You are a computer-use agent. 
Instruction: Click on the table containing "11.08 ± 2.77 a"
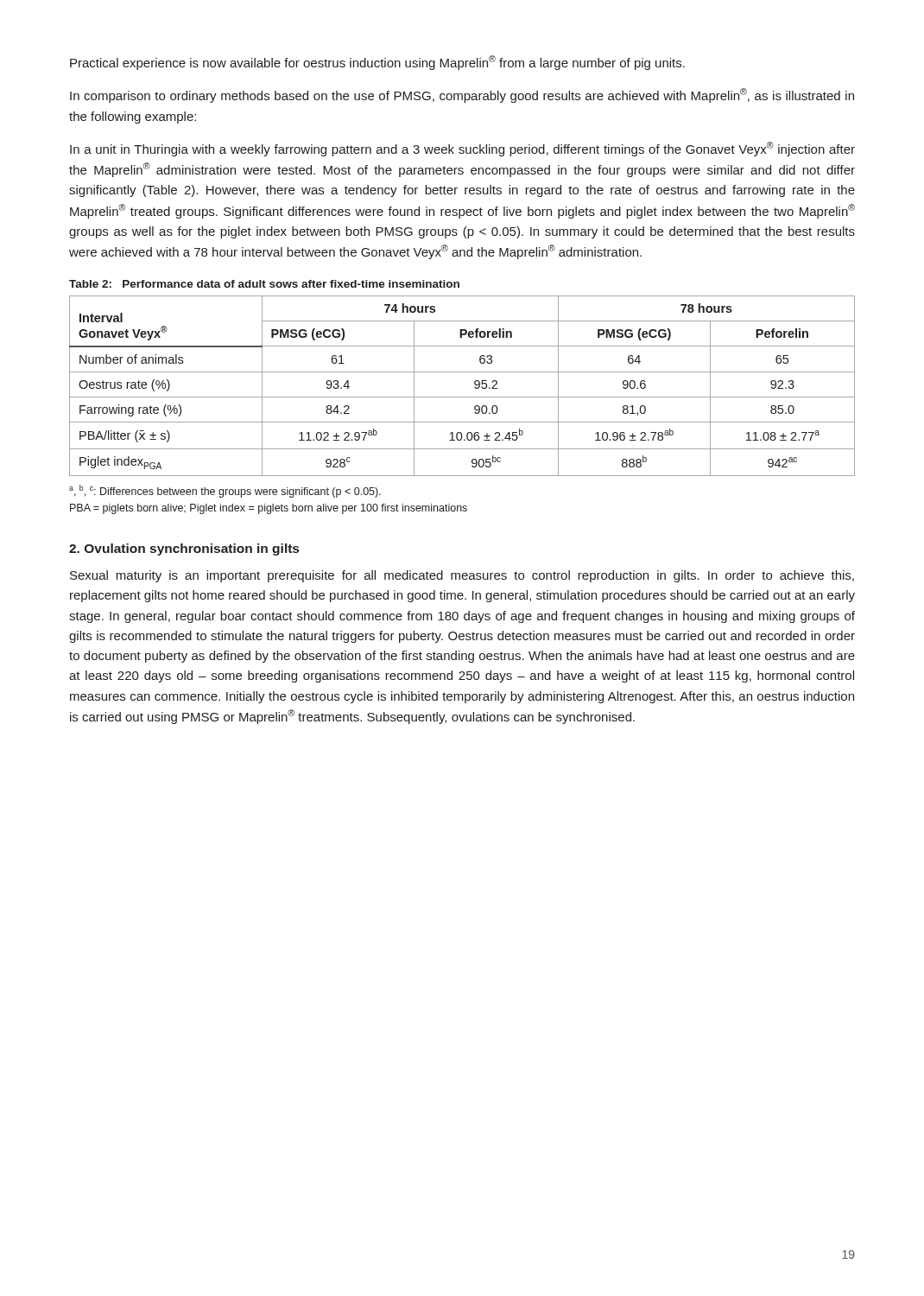click(462, 386)
